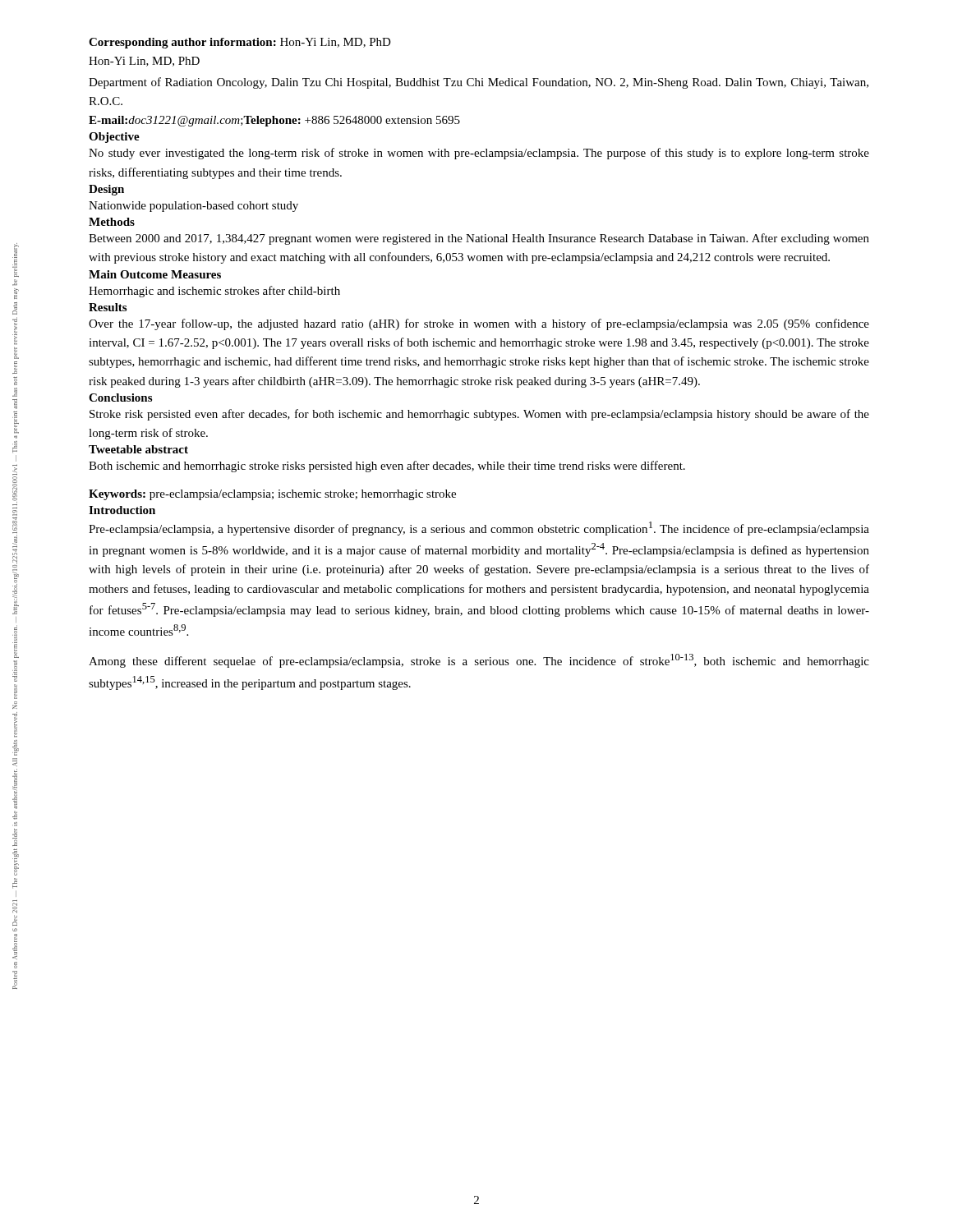The image size is (953, 1232).
Task: Select the section header that says "Tweetable abstract"
Action: point(138,449)
